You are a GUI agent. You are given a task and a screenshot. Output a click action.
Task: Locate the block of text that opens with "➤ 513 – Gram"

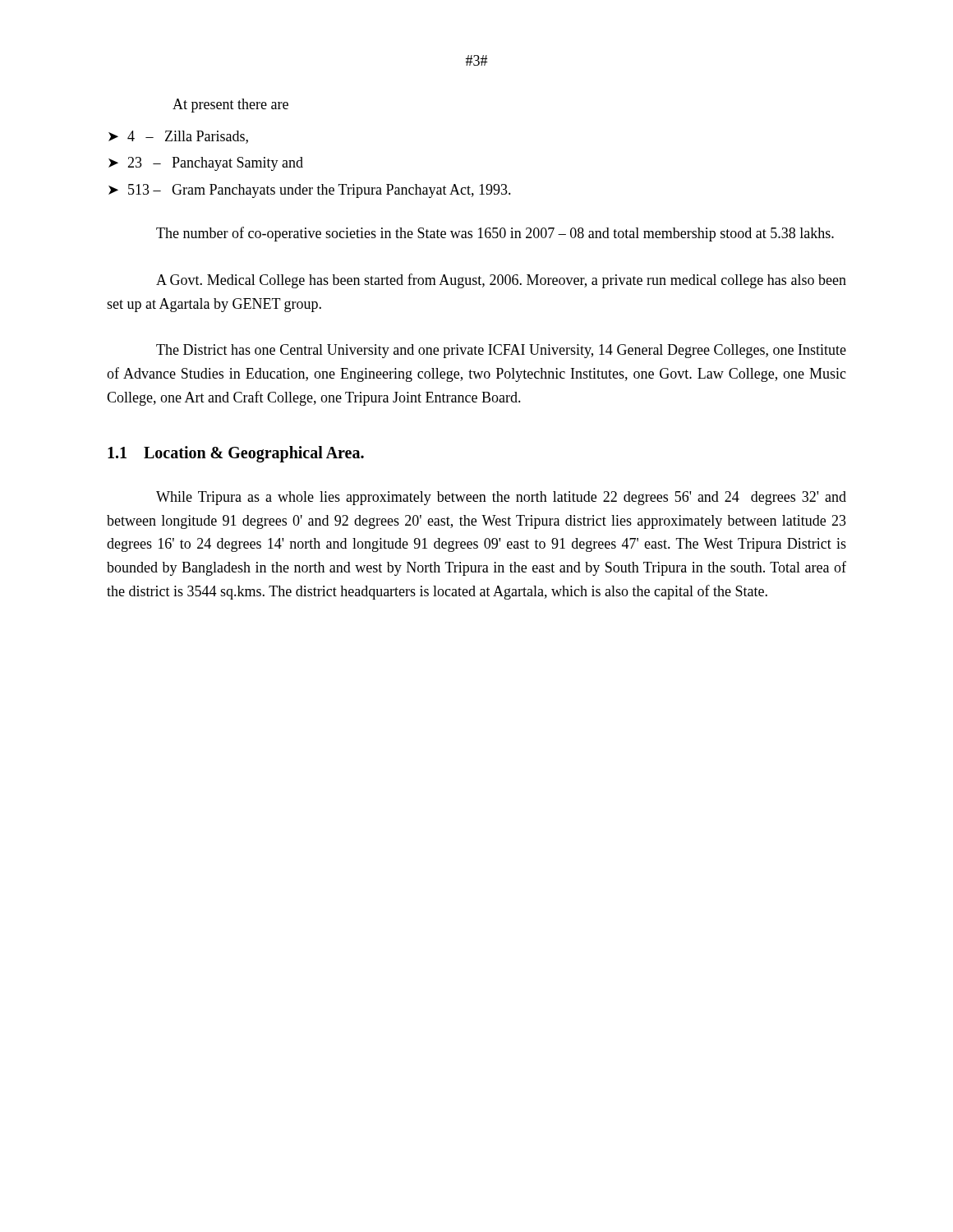click(309, 190)
